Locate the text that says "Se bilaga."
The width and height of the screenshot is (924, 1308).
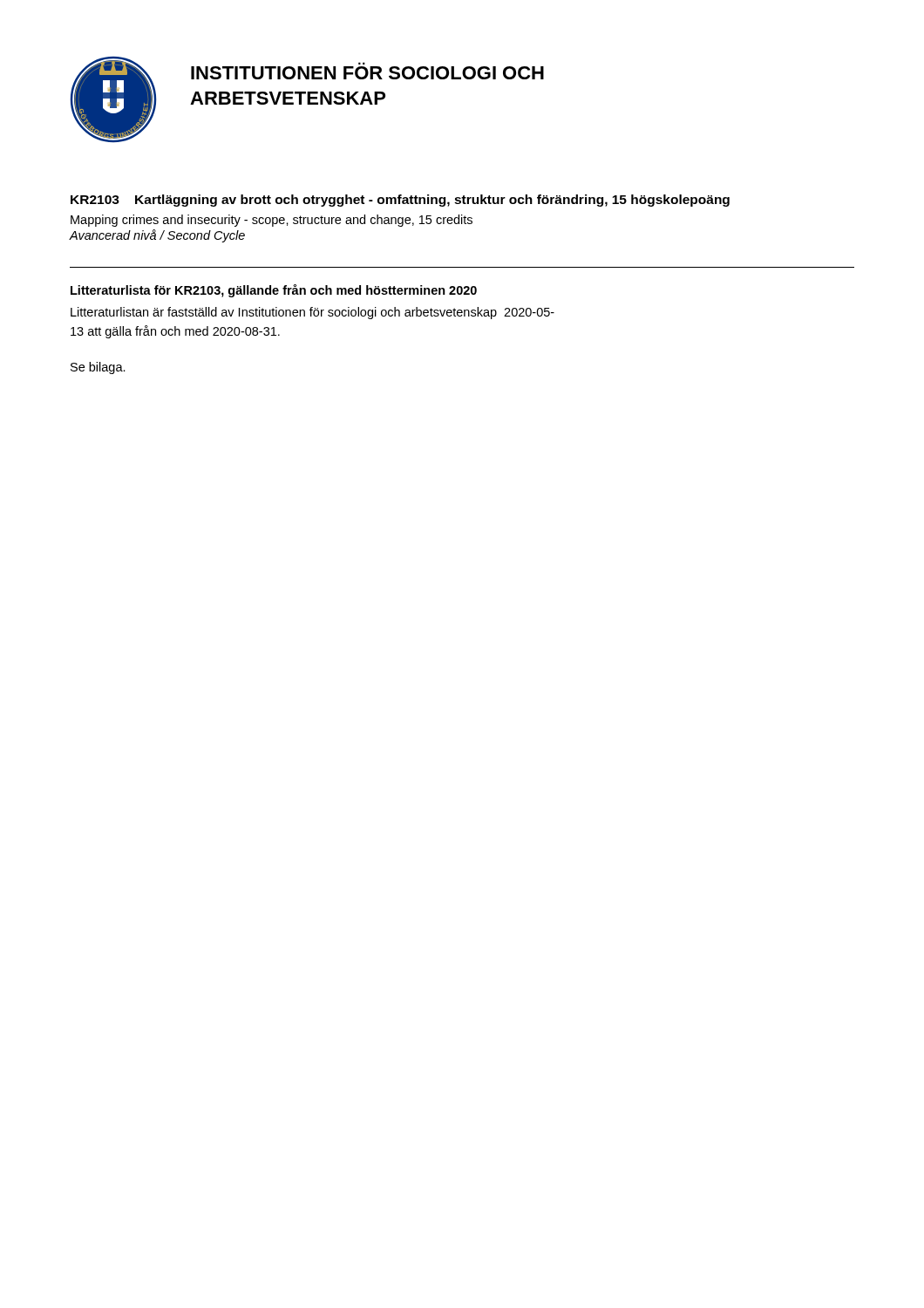click(98, 367)
